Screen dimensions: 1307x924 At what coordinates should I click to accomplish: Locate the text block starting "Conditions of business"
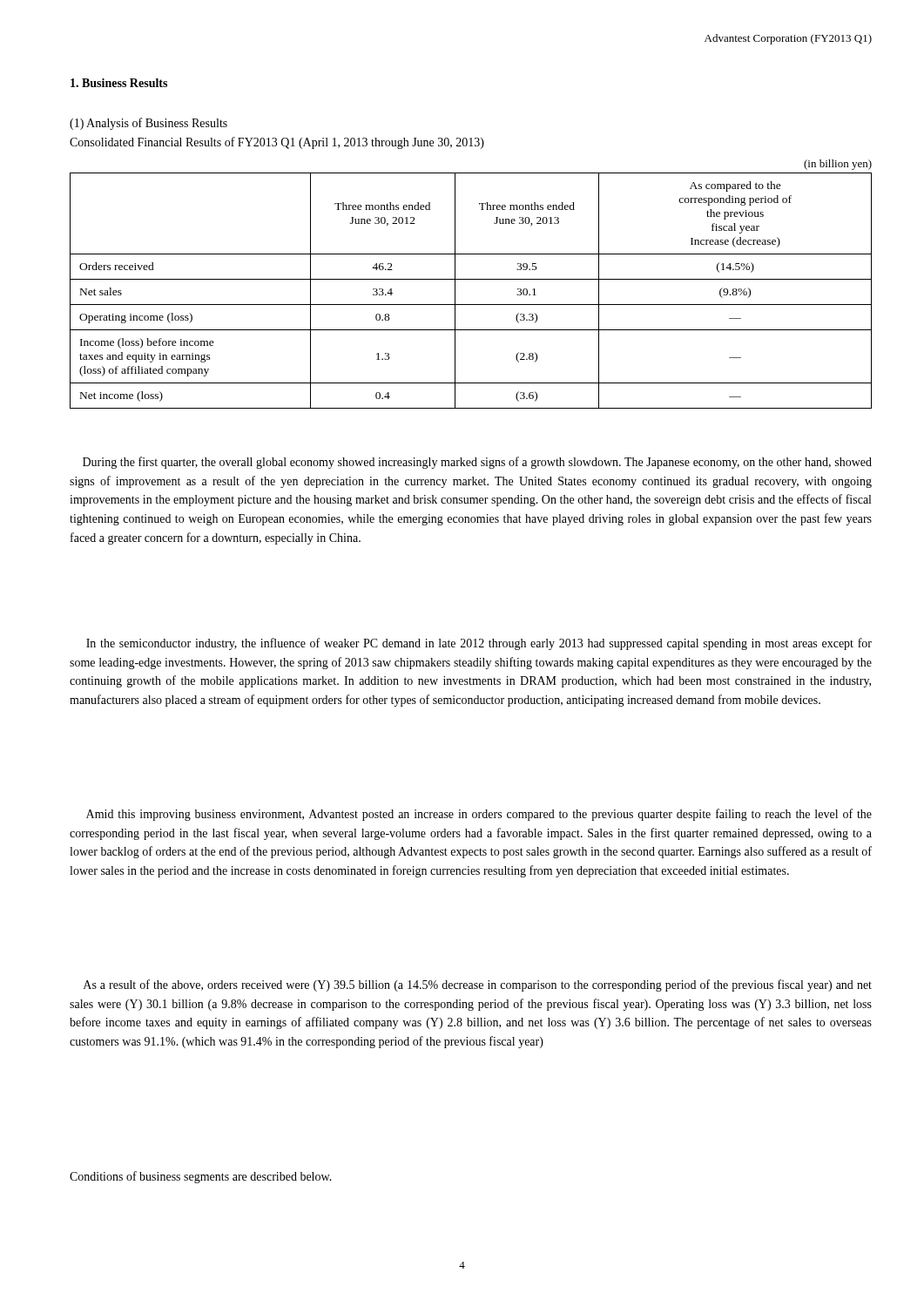point(201,1177)
